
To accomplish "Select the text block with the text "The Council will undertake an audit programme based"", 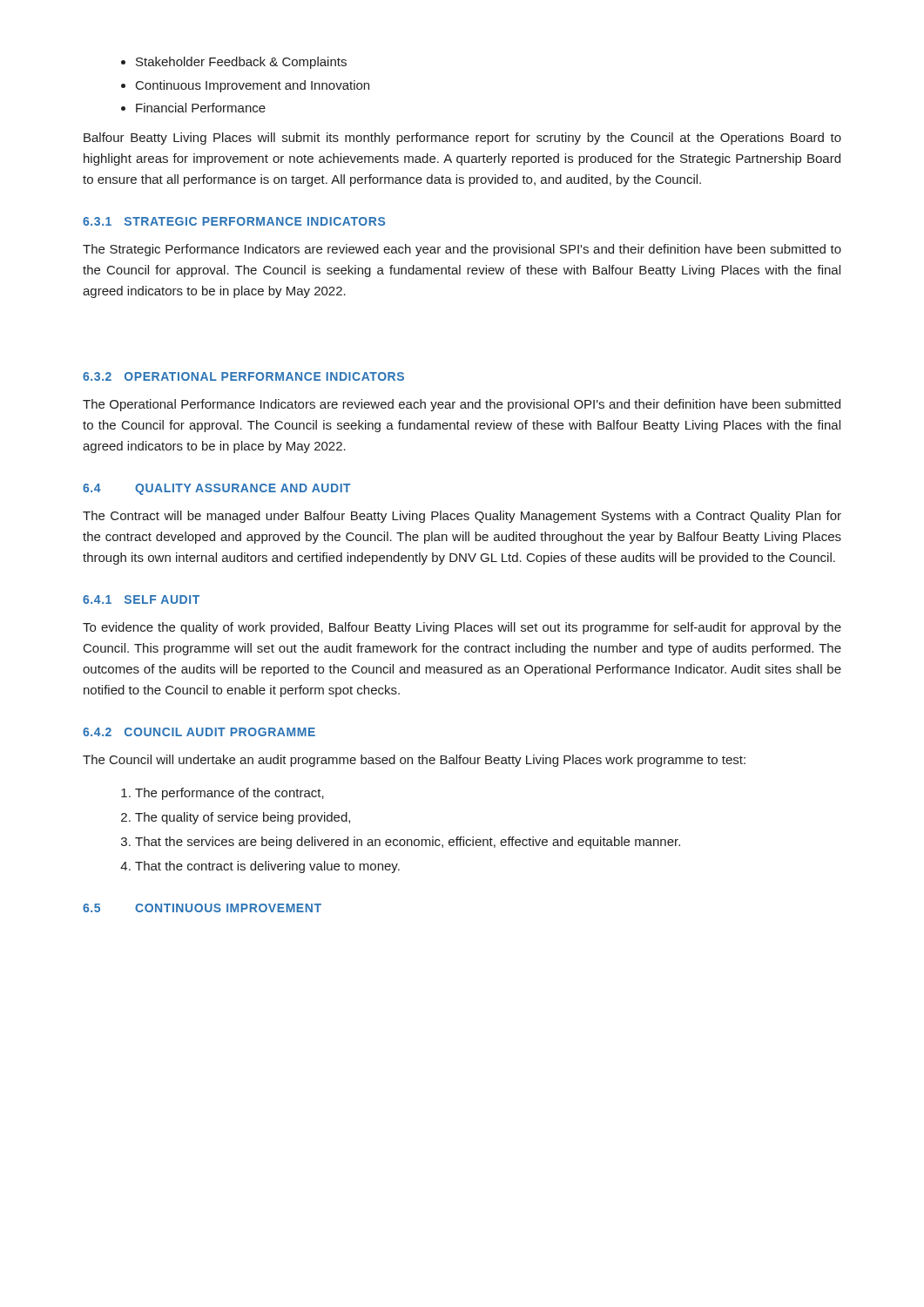I will click(x=415, y=759).
